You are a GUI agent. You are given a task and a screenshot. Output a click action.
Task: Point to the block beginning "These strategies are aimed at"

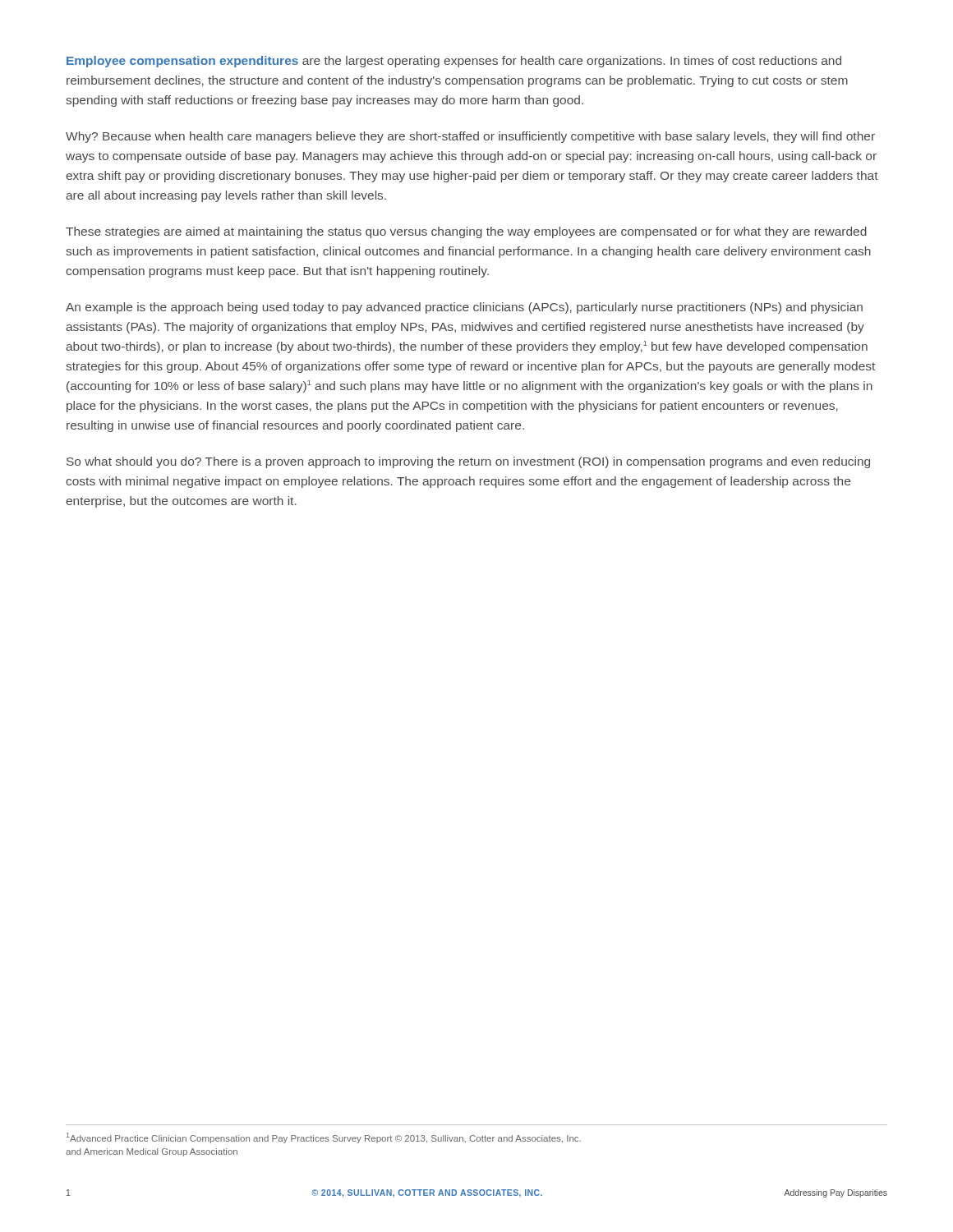click(x=476, y=251)
